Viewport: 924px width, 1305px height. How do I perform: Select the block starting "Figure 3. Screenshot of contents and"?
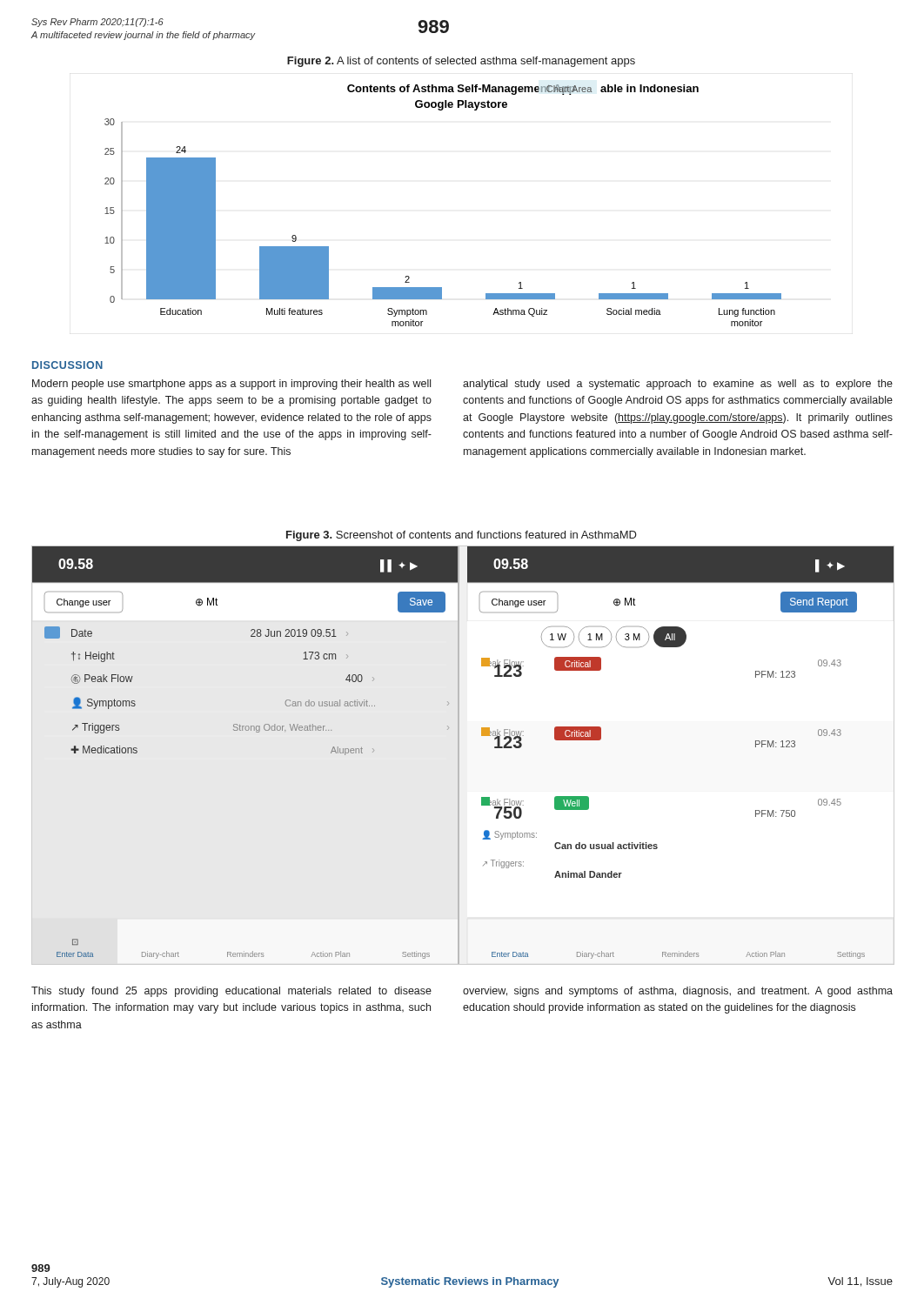(x=461, y=535)
